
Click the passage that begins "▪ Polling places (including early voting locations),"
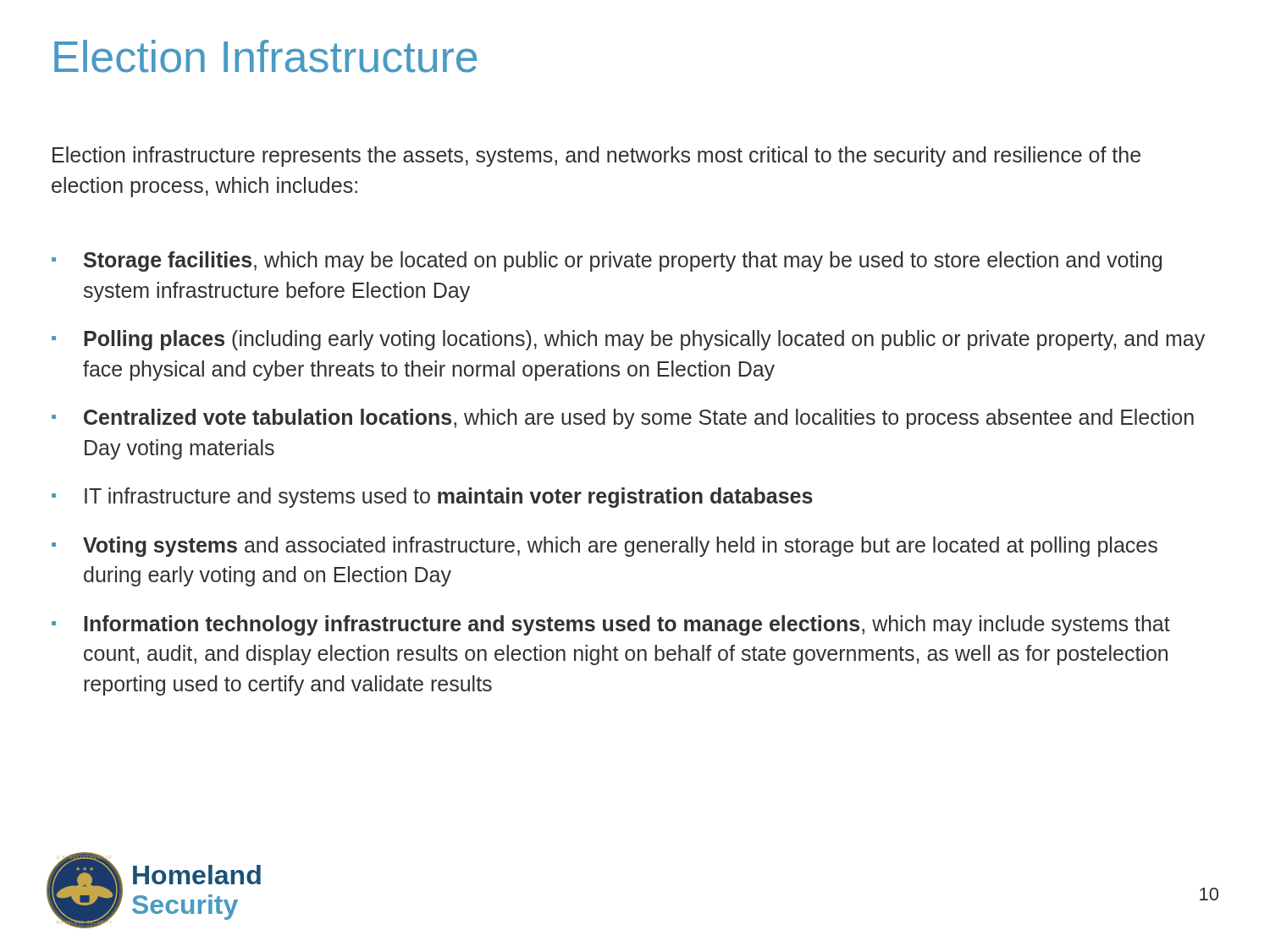[x=635, y=354]
